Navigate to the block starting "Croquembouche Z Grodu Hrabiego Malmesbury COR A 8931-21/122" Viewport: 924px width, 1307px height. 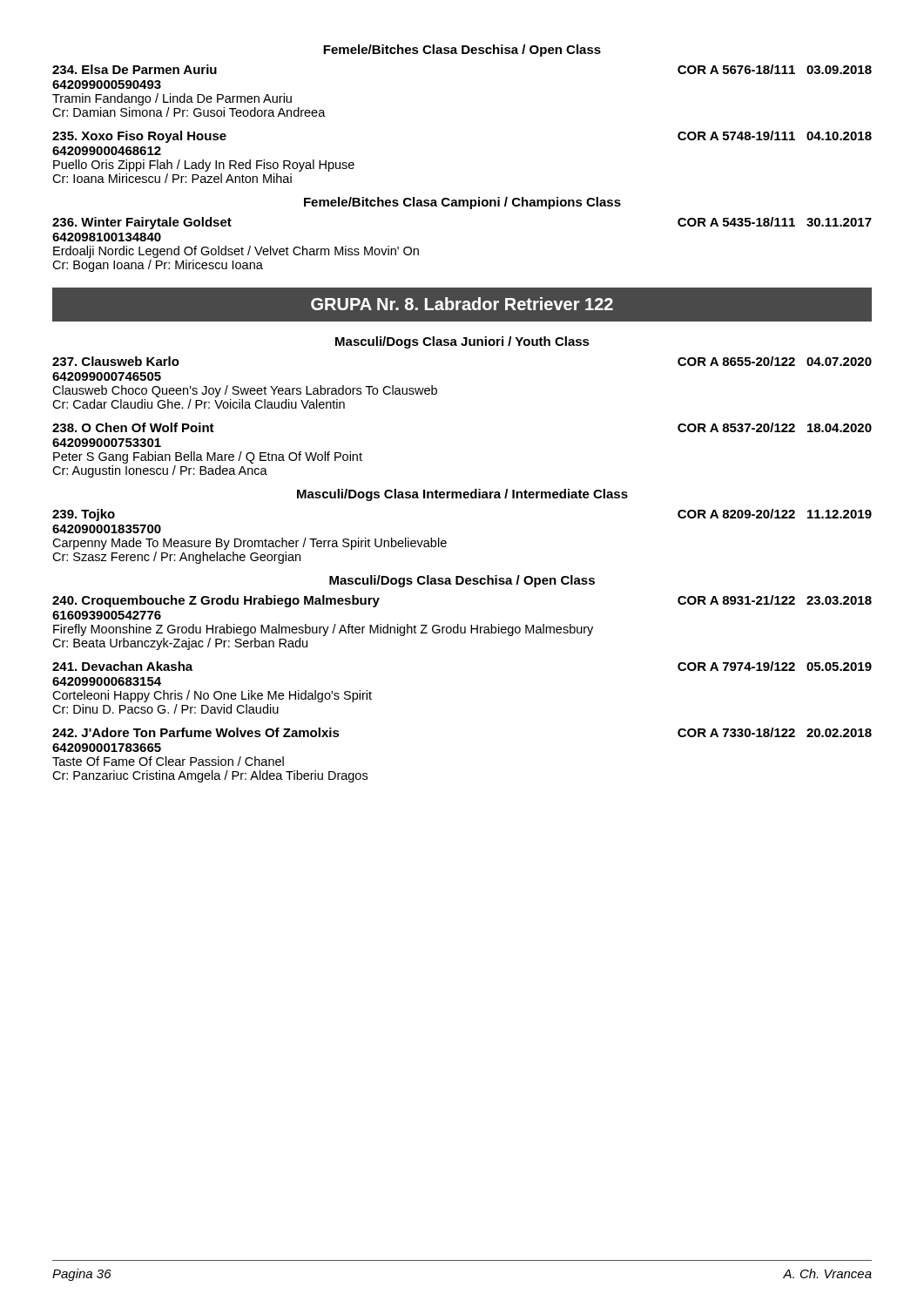[x=462, y=621]
